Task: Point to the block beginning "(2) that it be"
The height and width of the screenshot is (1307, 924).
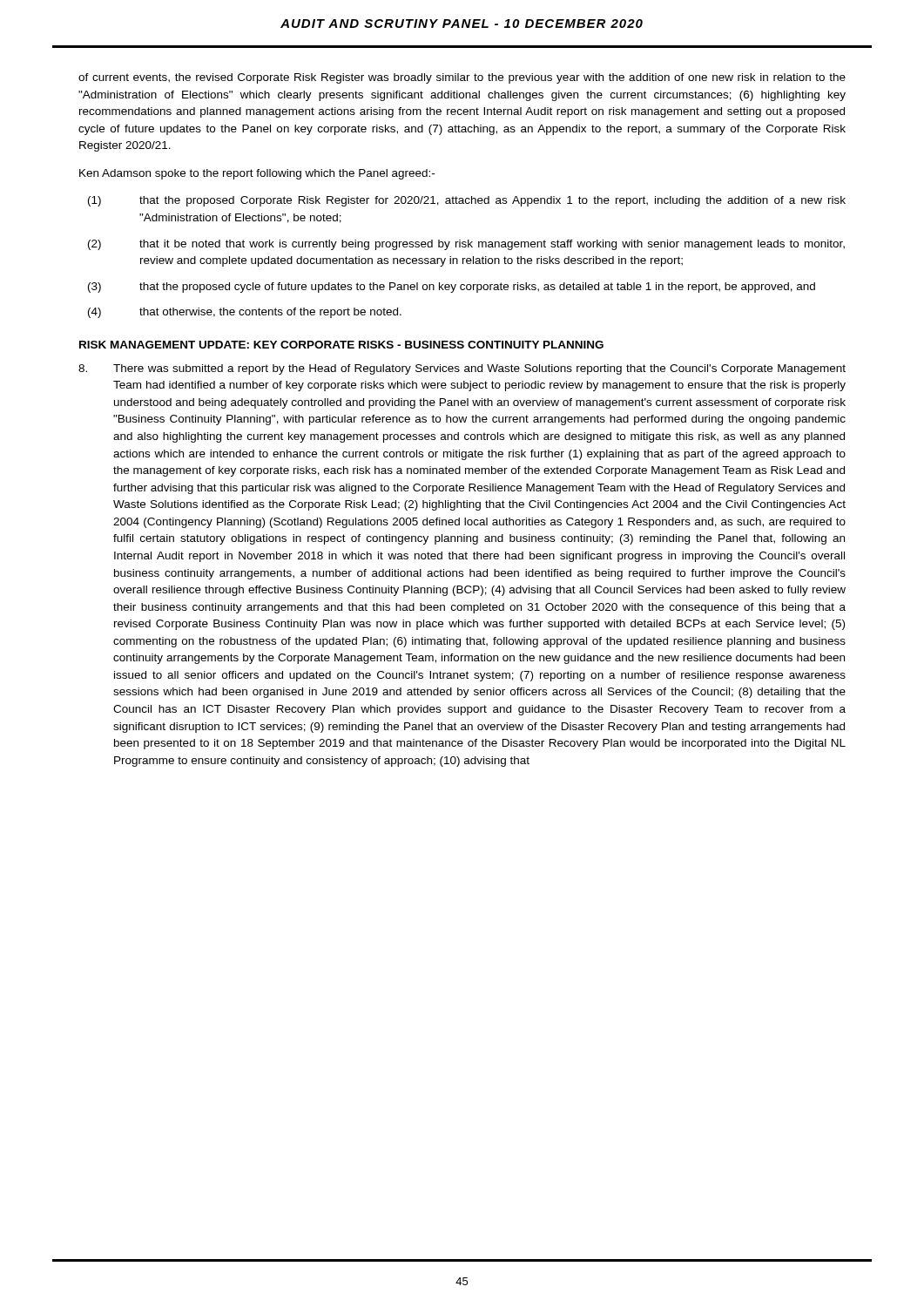Action: pyautogui.click(x=462, y=252)
